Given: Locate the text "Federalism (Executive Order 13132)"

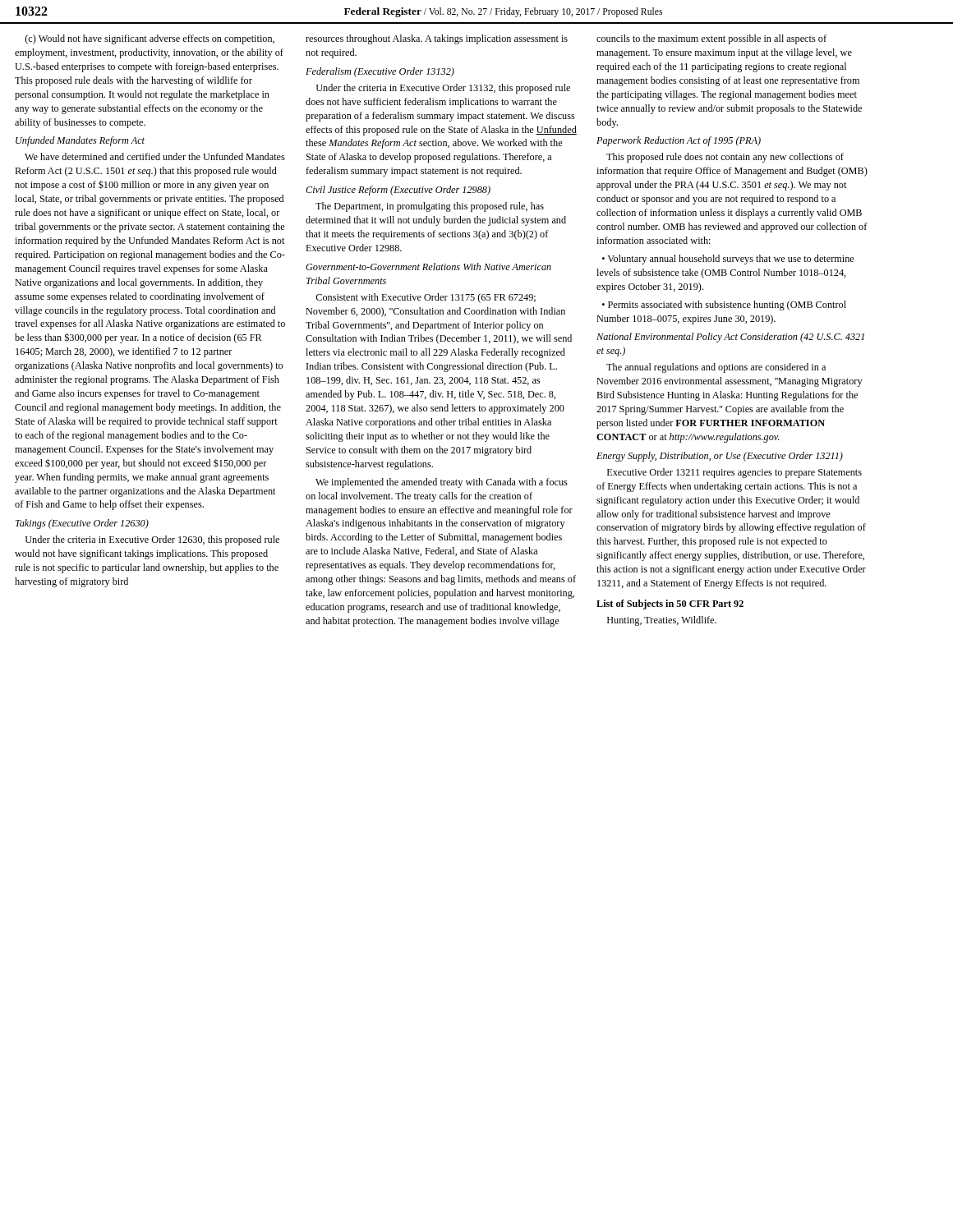Looking at the screenshot, I should 380,71.
